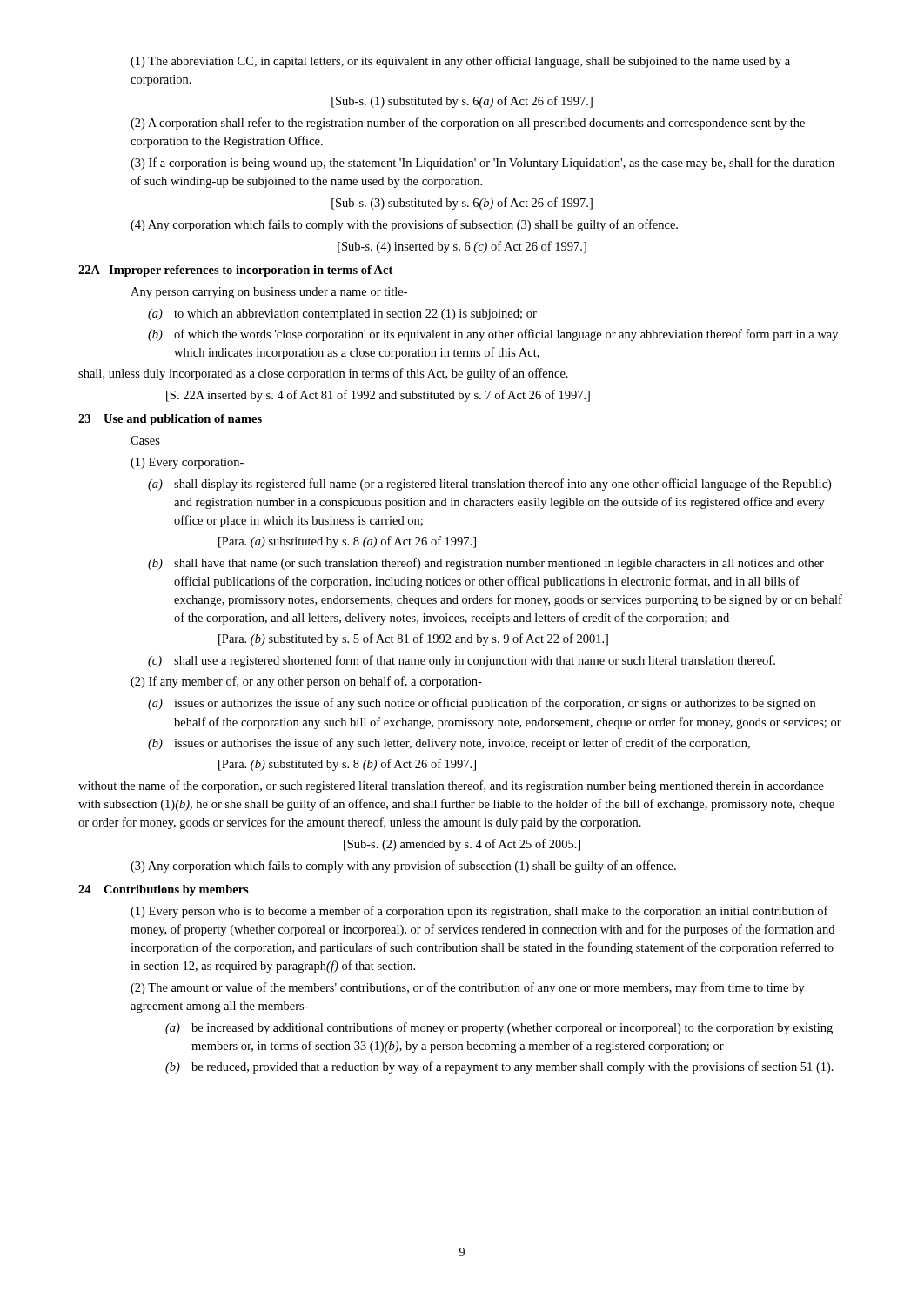Click on the text starting "24 Contributions by members"
Screen dimensions: 1305x924
[164, 890]
